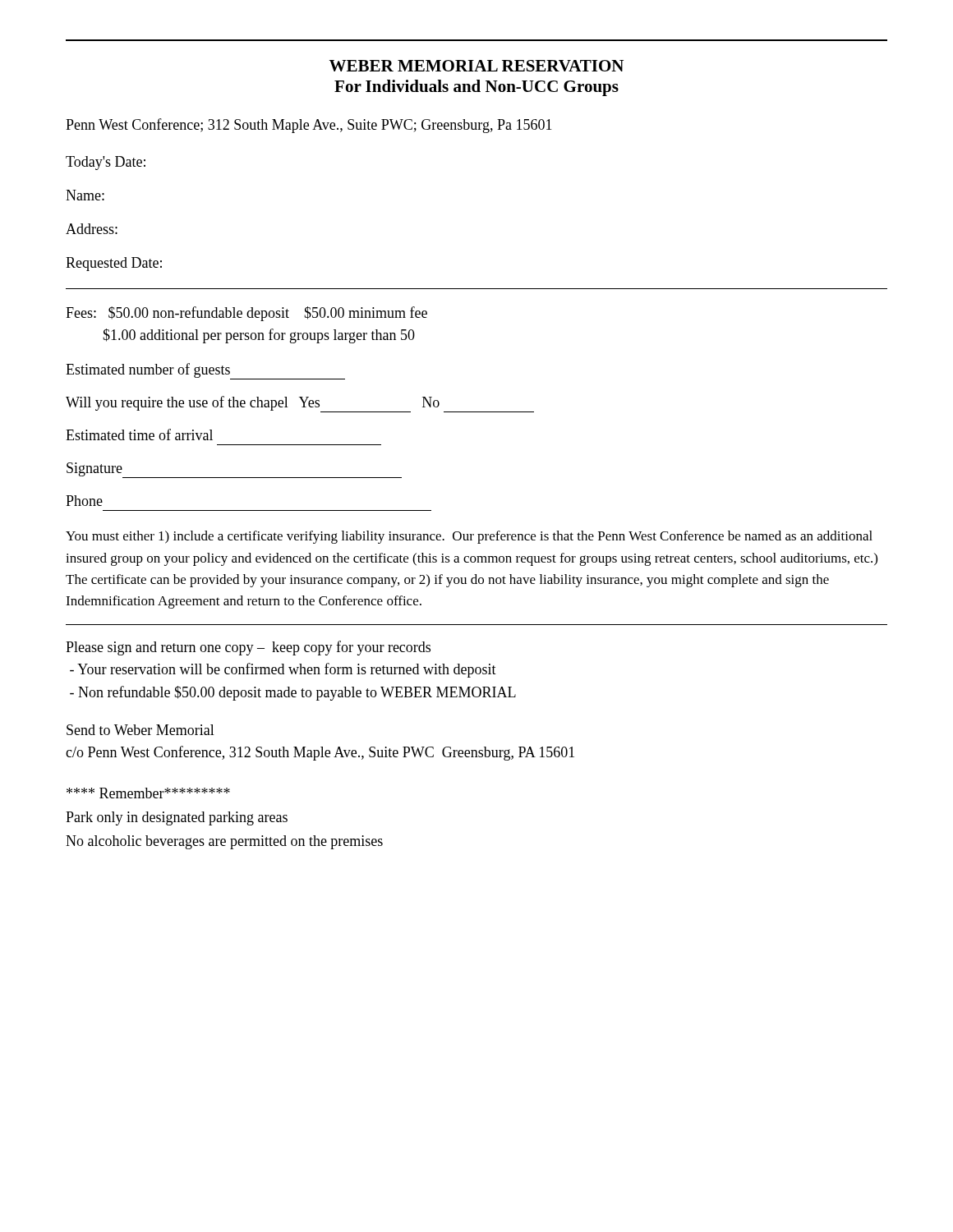953x1232 pixels.
Task: Click the title that begins "WEBER MEMORIAL RESERVATION"
Action: coord(476,76)
